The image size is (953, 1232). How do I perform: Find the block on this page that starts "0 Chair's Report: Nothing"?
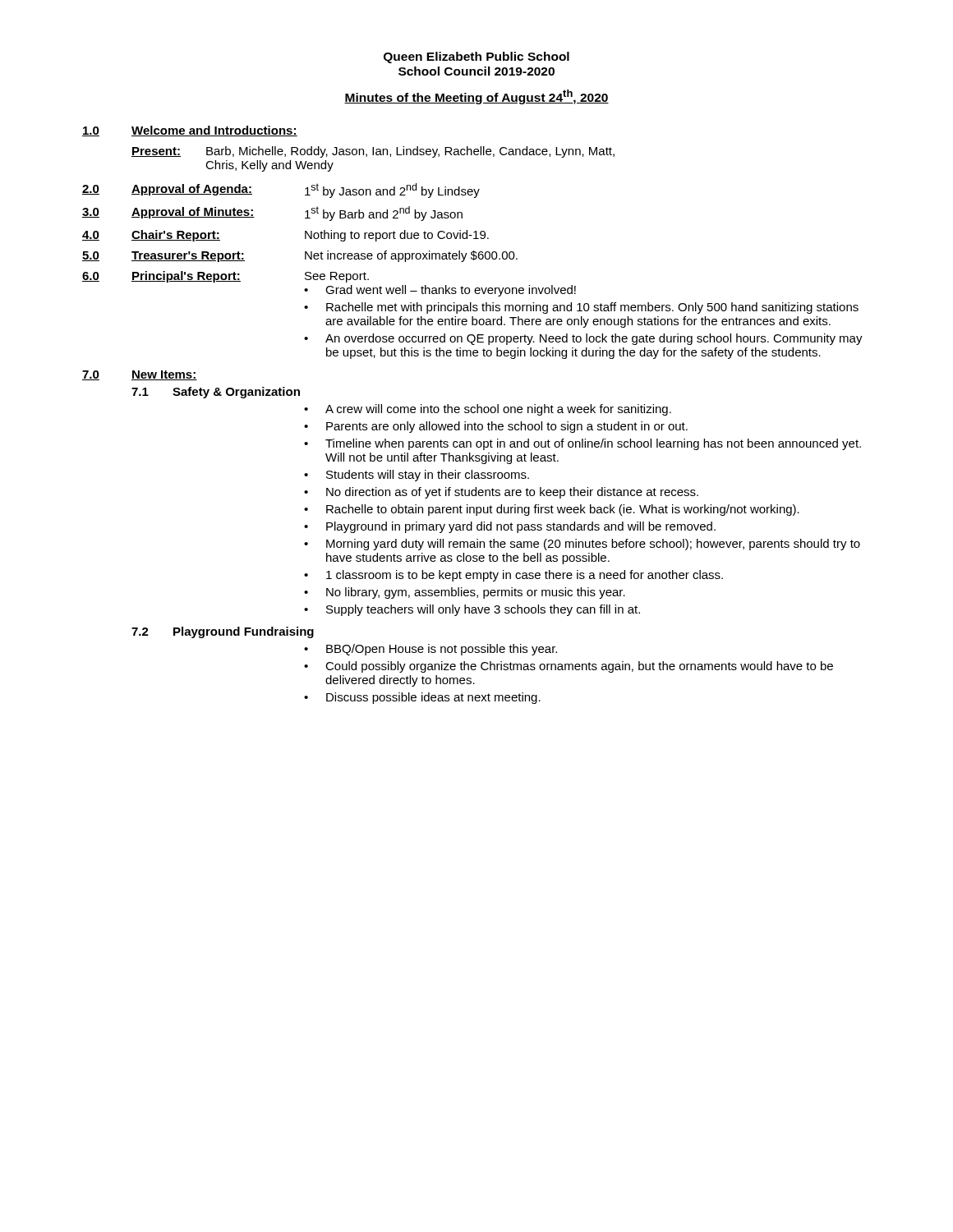click(x=476, y=235)
